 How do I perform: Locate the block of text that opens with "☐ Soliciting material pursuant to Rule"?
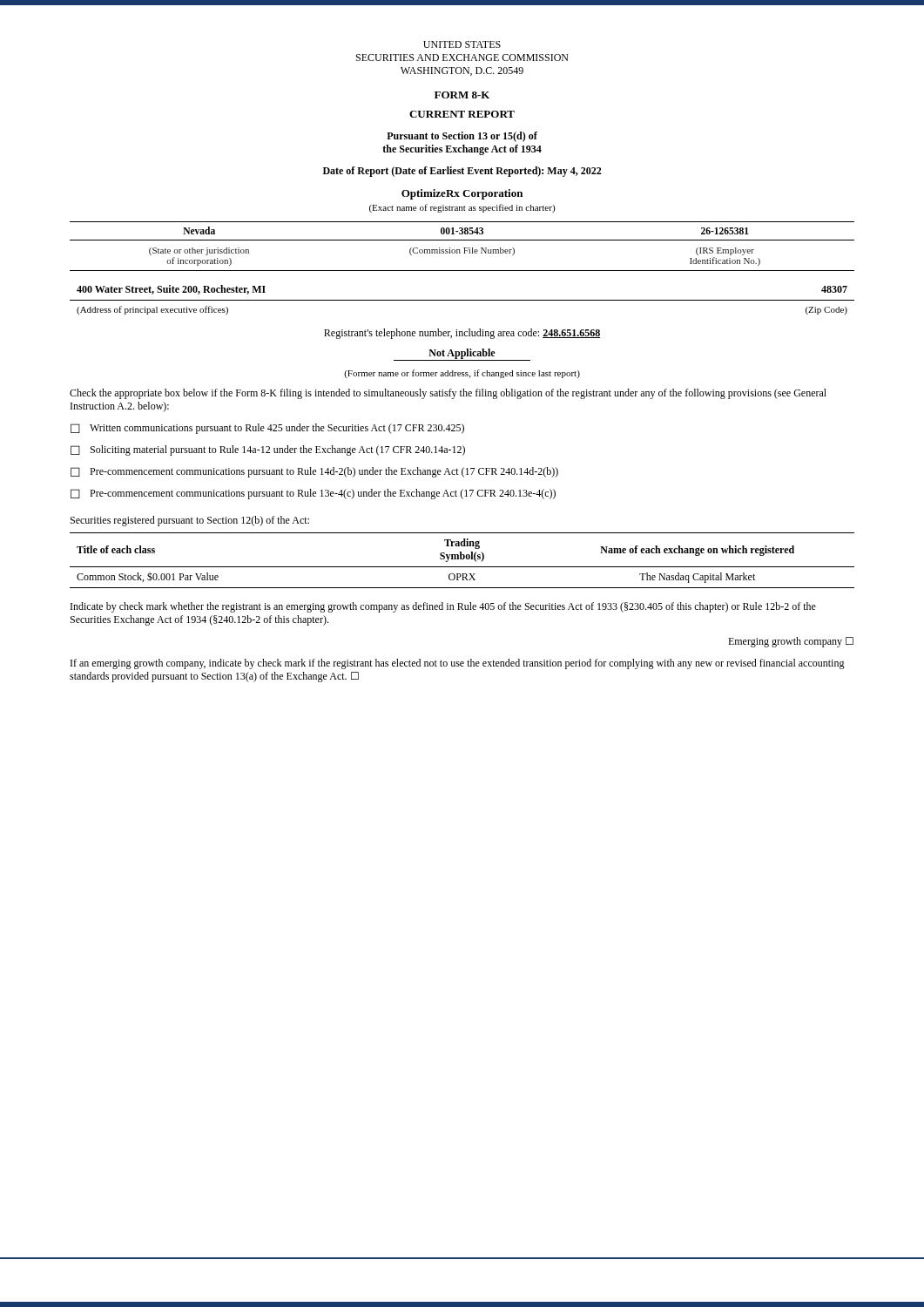(x=268, y=451)
